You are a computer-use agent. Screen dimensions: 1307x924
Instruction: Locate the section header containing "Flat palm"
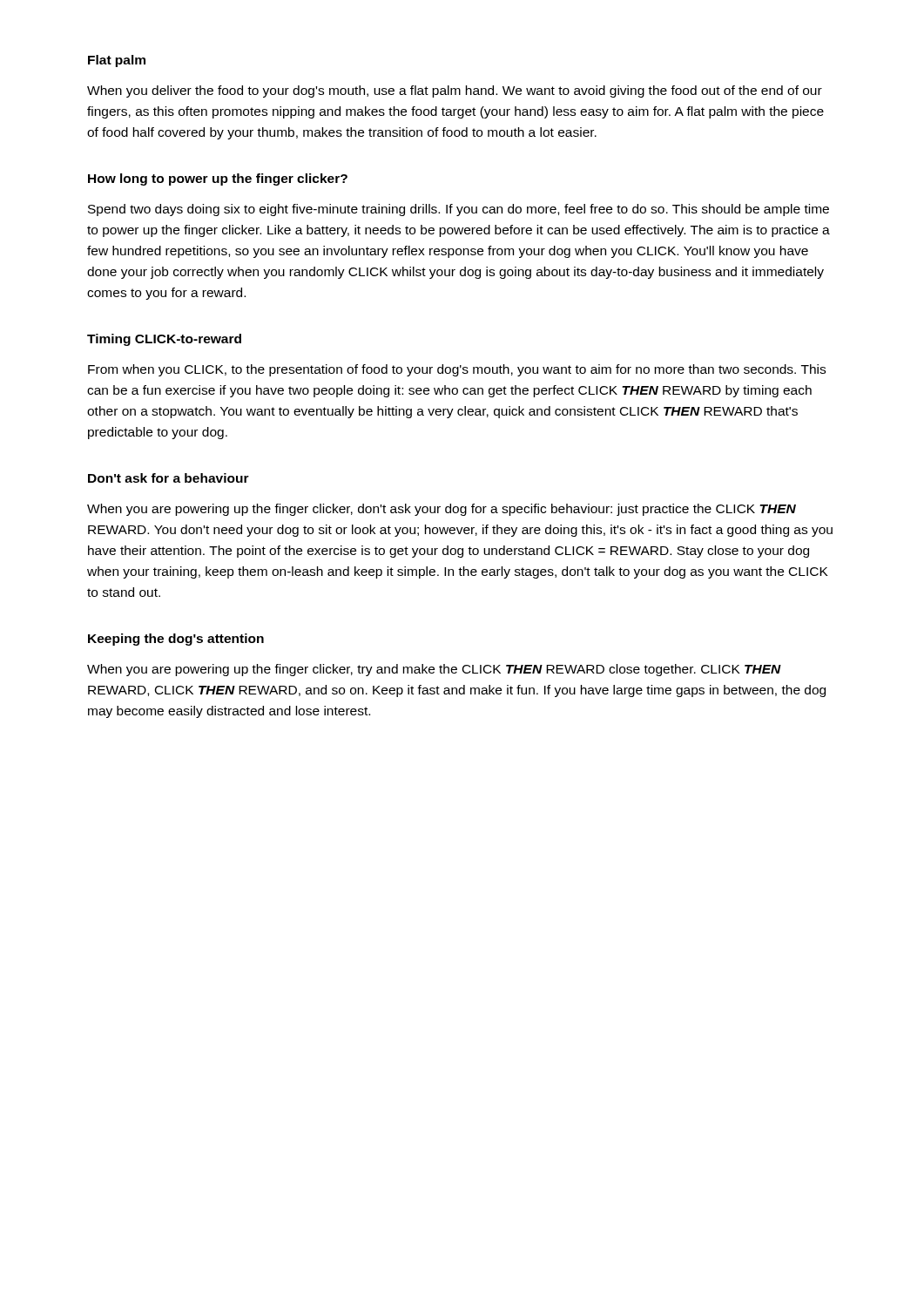click(117, 60)
